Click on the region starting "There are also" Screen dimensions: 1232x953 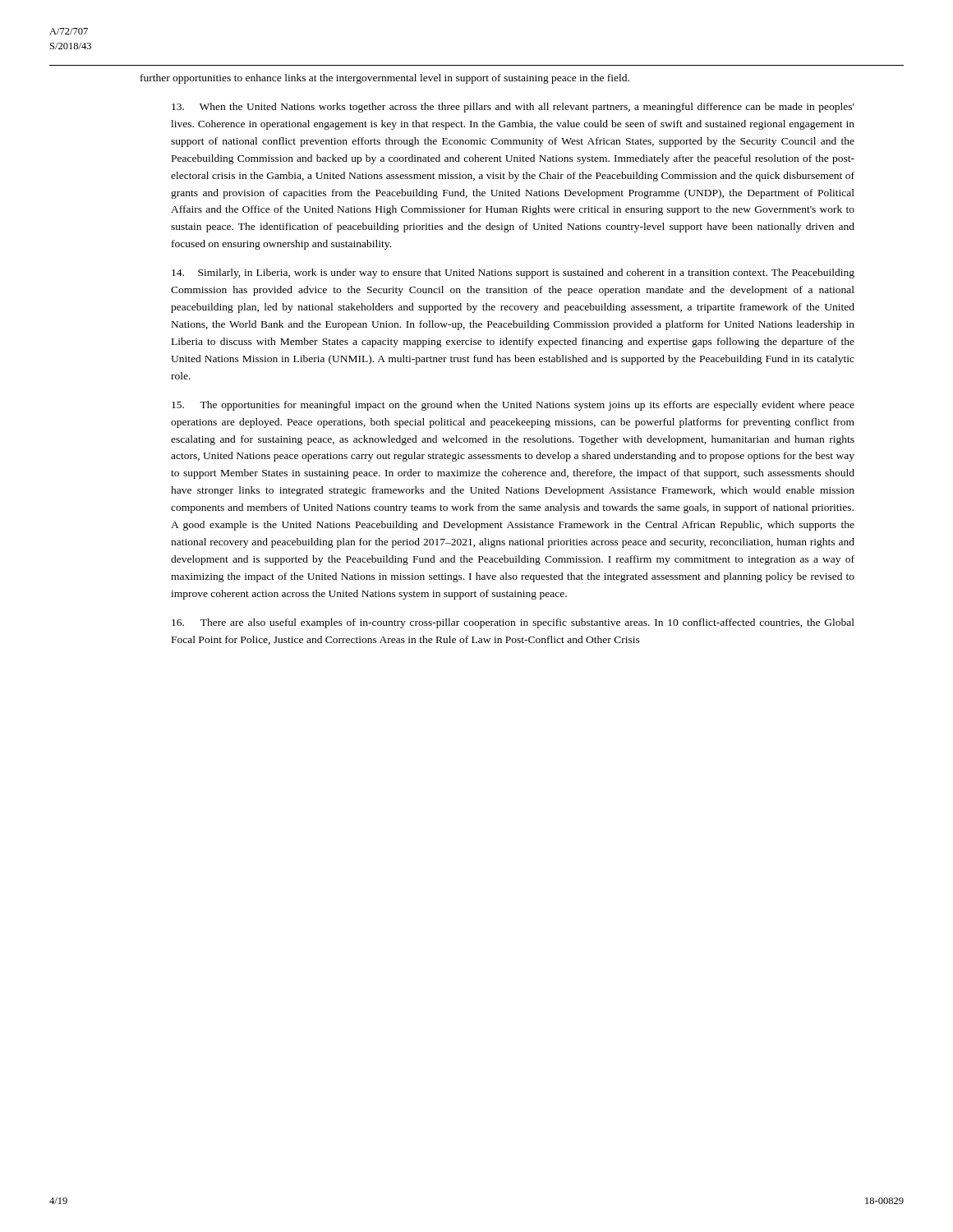(x=497, y=631)
